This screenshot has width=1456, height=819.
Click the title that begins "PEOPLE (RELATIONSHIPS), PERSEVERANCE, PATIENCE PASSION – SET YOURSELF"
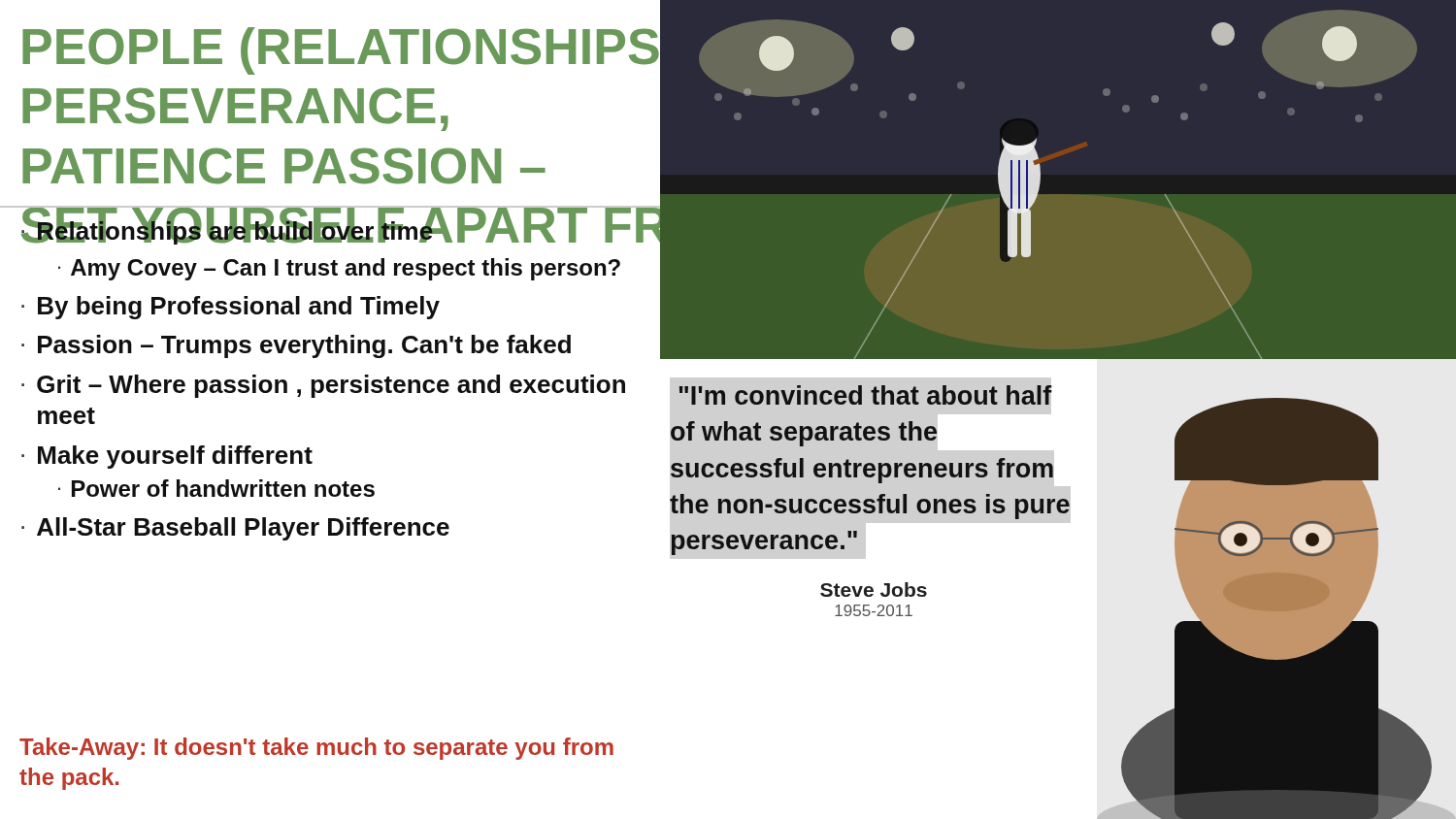point(544,137)
